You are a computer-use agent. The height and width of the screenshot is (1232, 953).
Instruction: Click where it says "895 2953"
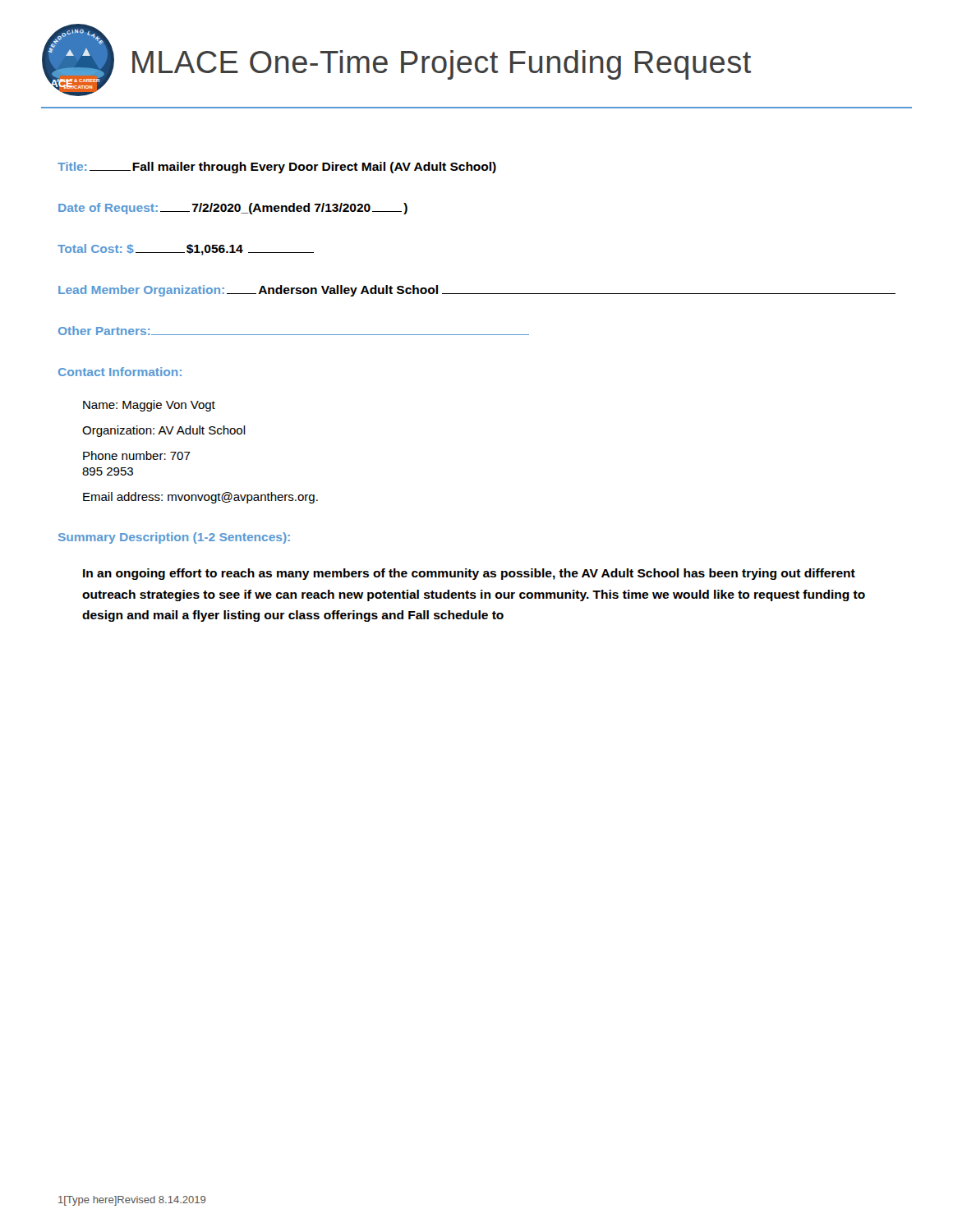pyautogui.click(x=108, y=471)
